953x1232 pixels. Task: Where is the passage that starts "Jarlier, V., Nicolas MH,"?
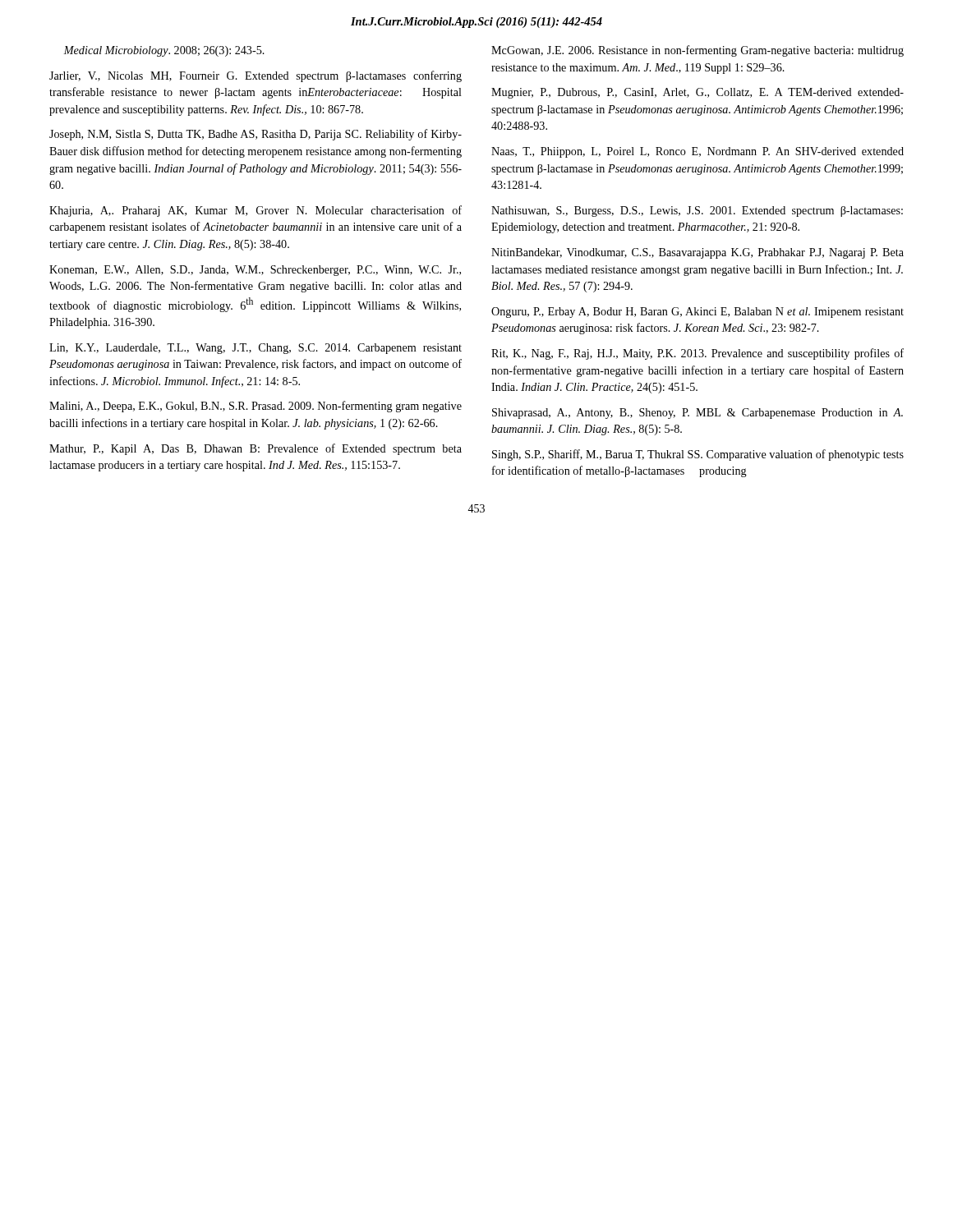[255, 92]
